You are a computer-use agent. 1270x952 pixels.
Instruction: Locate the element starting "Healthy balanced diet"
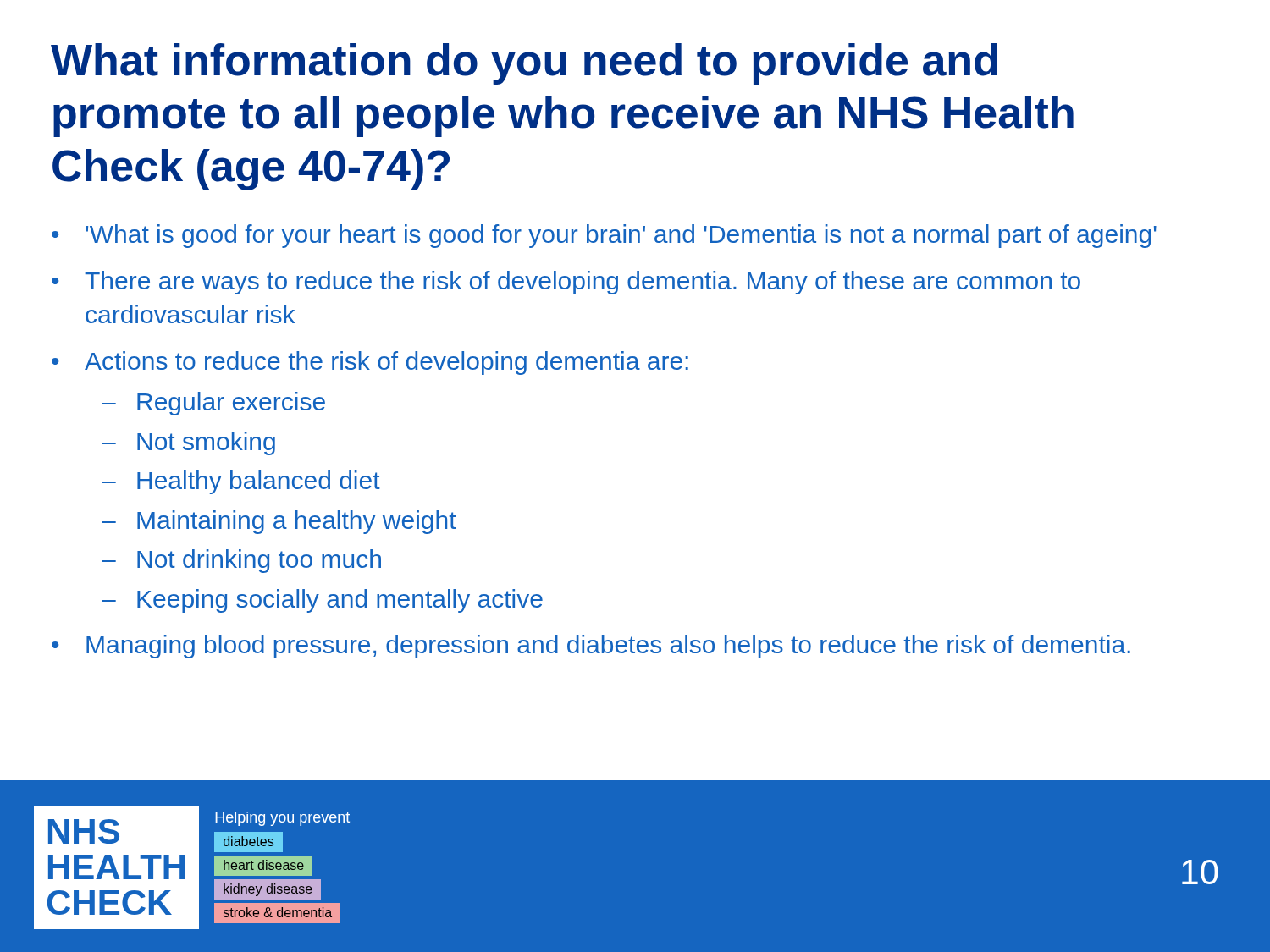(258, 480)
